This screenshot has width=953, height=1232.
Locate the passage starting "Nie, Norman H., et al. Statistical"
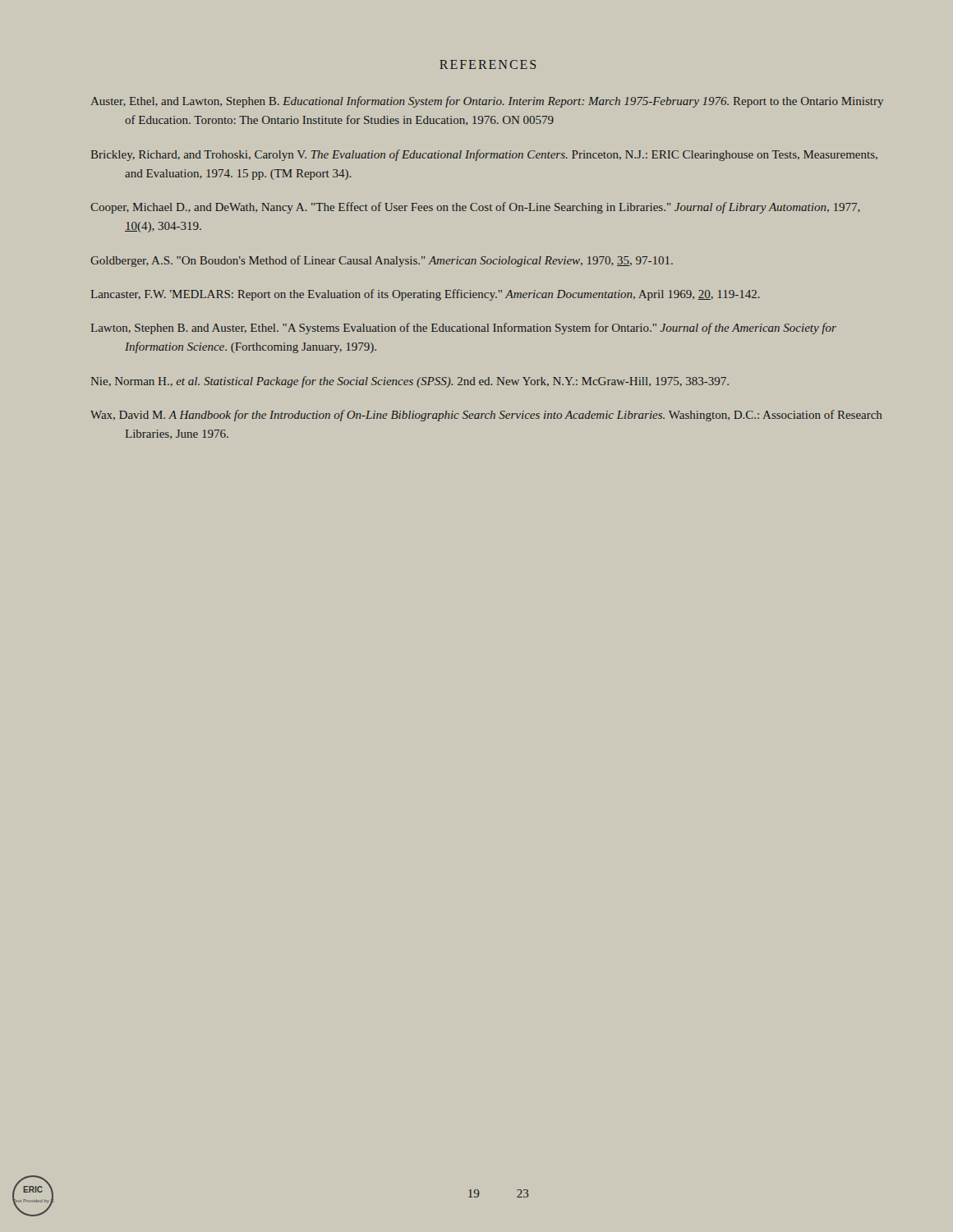[x=410, y=381]
